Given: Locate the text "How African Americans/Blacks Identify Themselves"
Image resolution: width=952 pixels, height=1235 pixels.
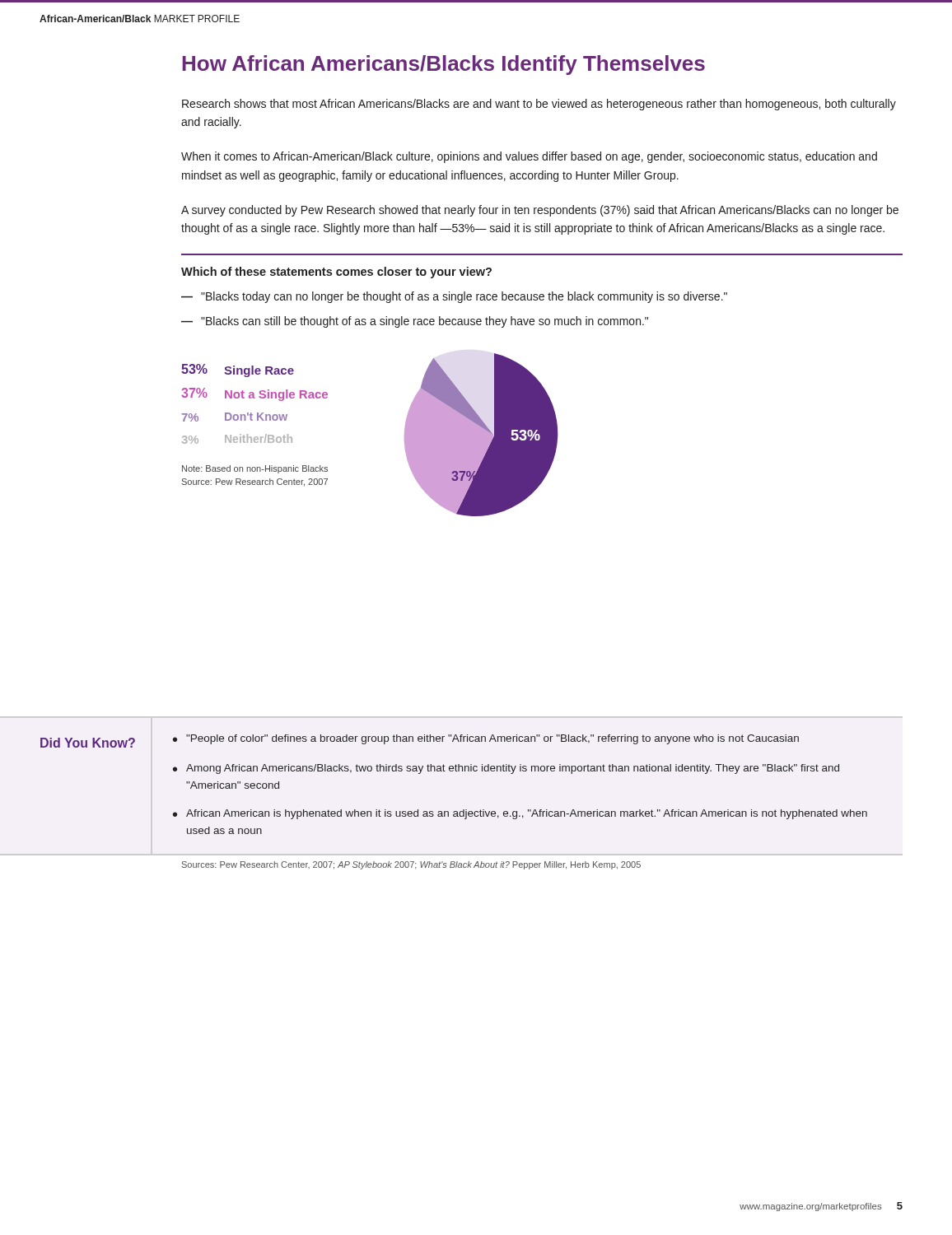Looking at the screenshot, I should click(443, 63).
